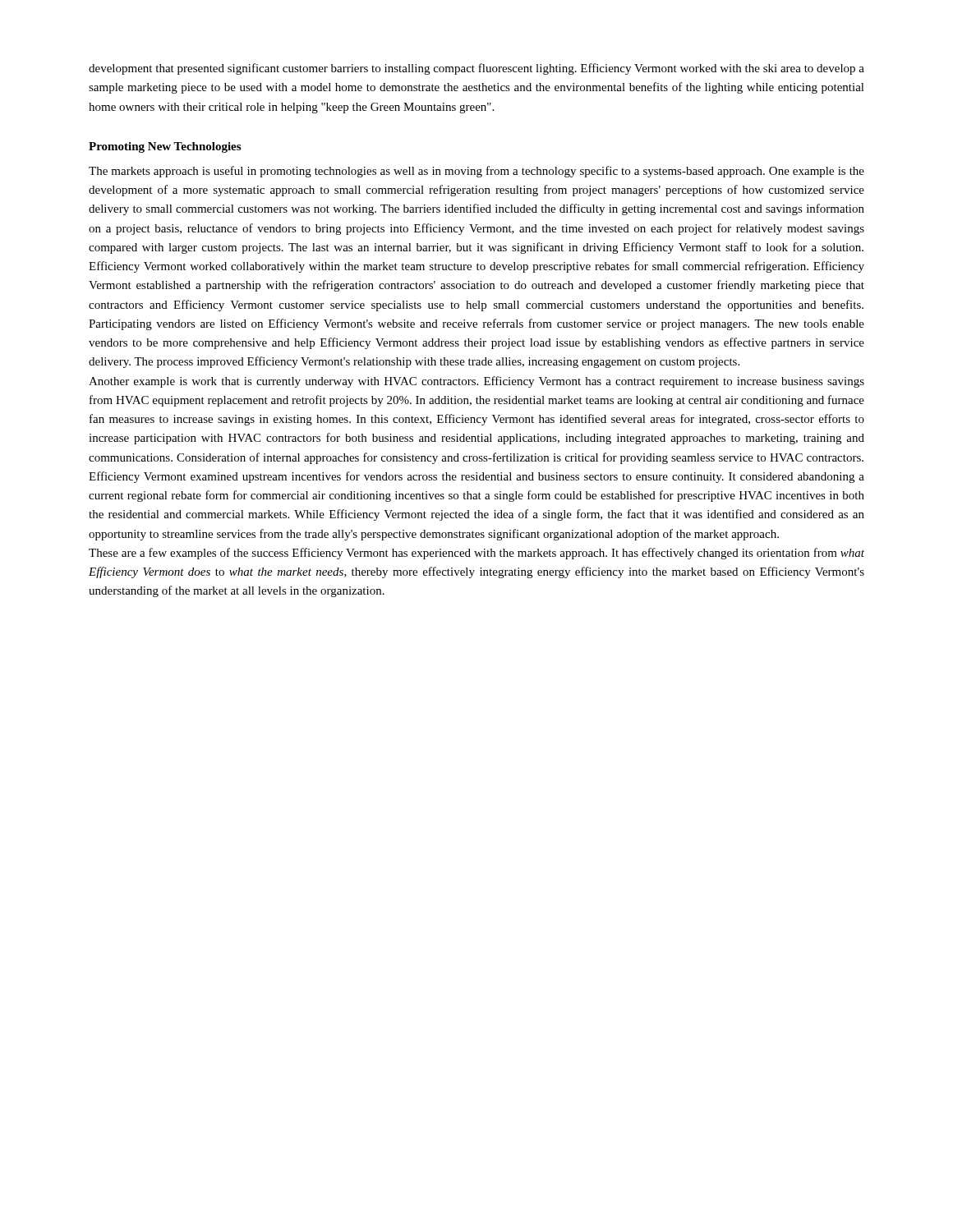Locate the text block that says "development that presented significant customer barriers to"
The height and width of the screenshot is (1232, 953).
[476, 88]
